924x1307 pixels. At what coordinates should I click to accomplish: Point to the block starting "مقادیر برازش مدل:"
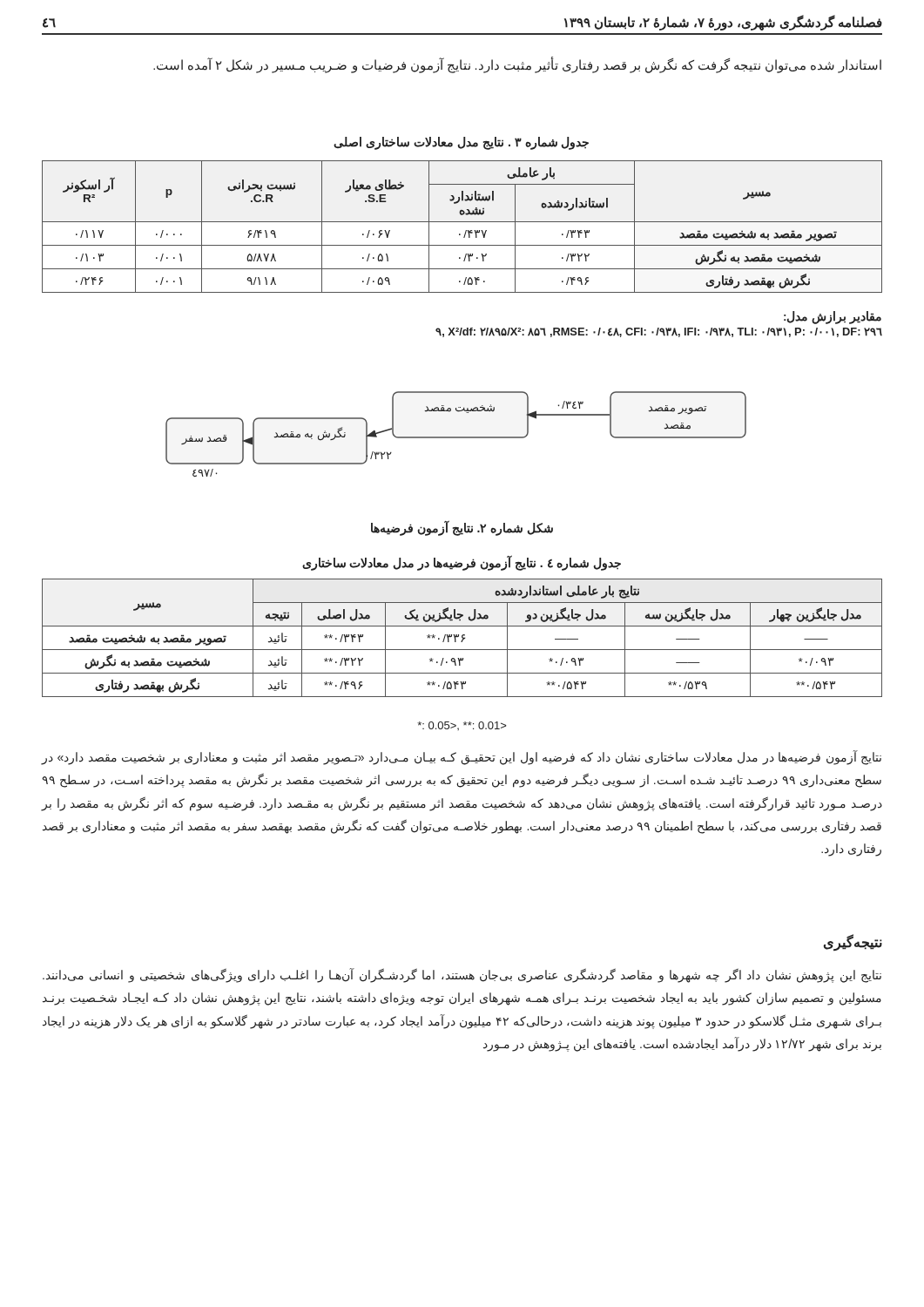[833, 317]
